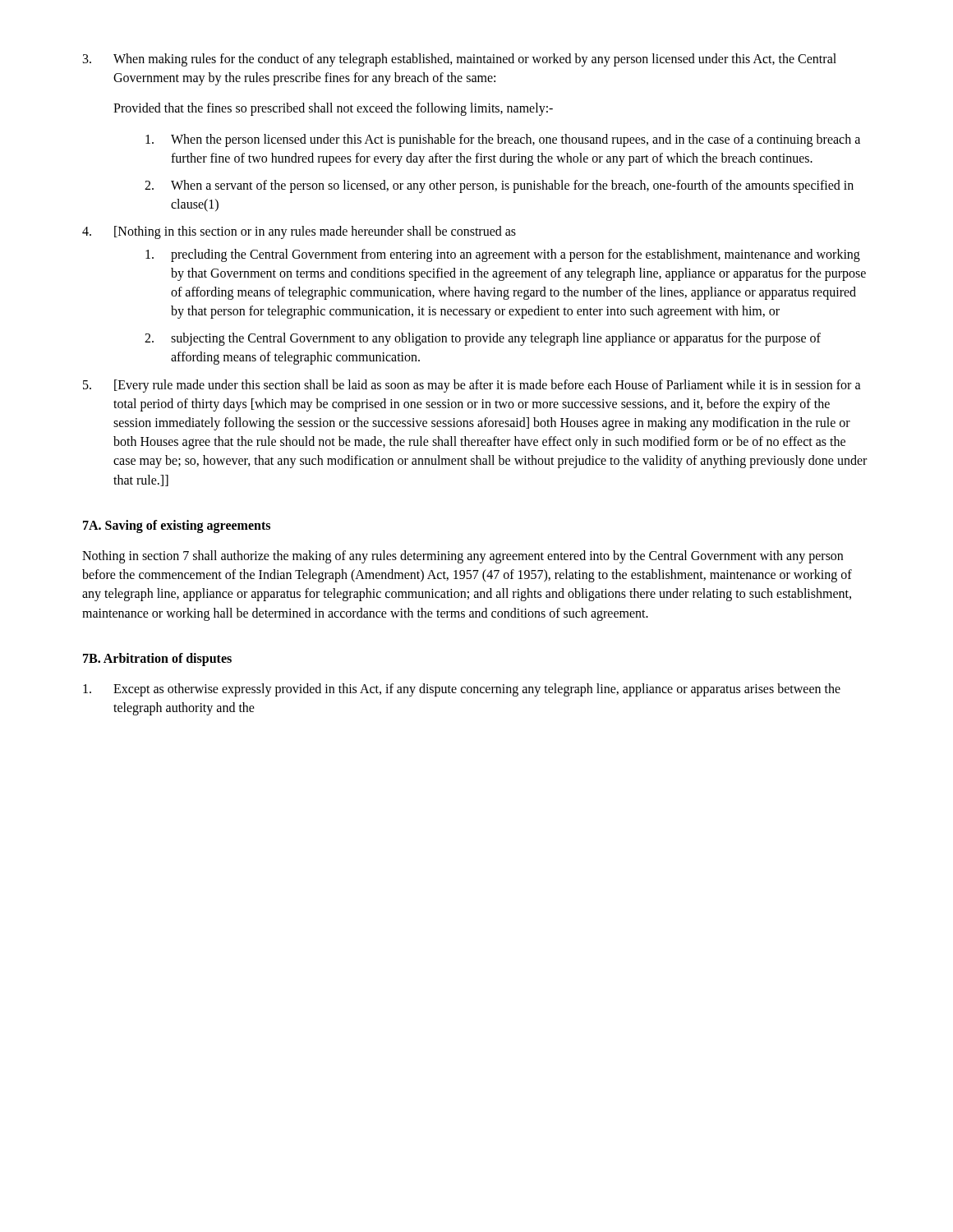Locate the list item with the text "5. [Every rule made under this section shall"
This screenshot has height=1232, width=953.
(476, 432)
